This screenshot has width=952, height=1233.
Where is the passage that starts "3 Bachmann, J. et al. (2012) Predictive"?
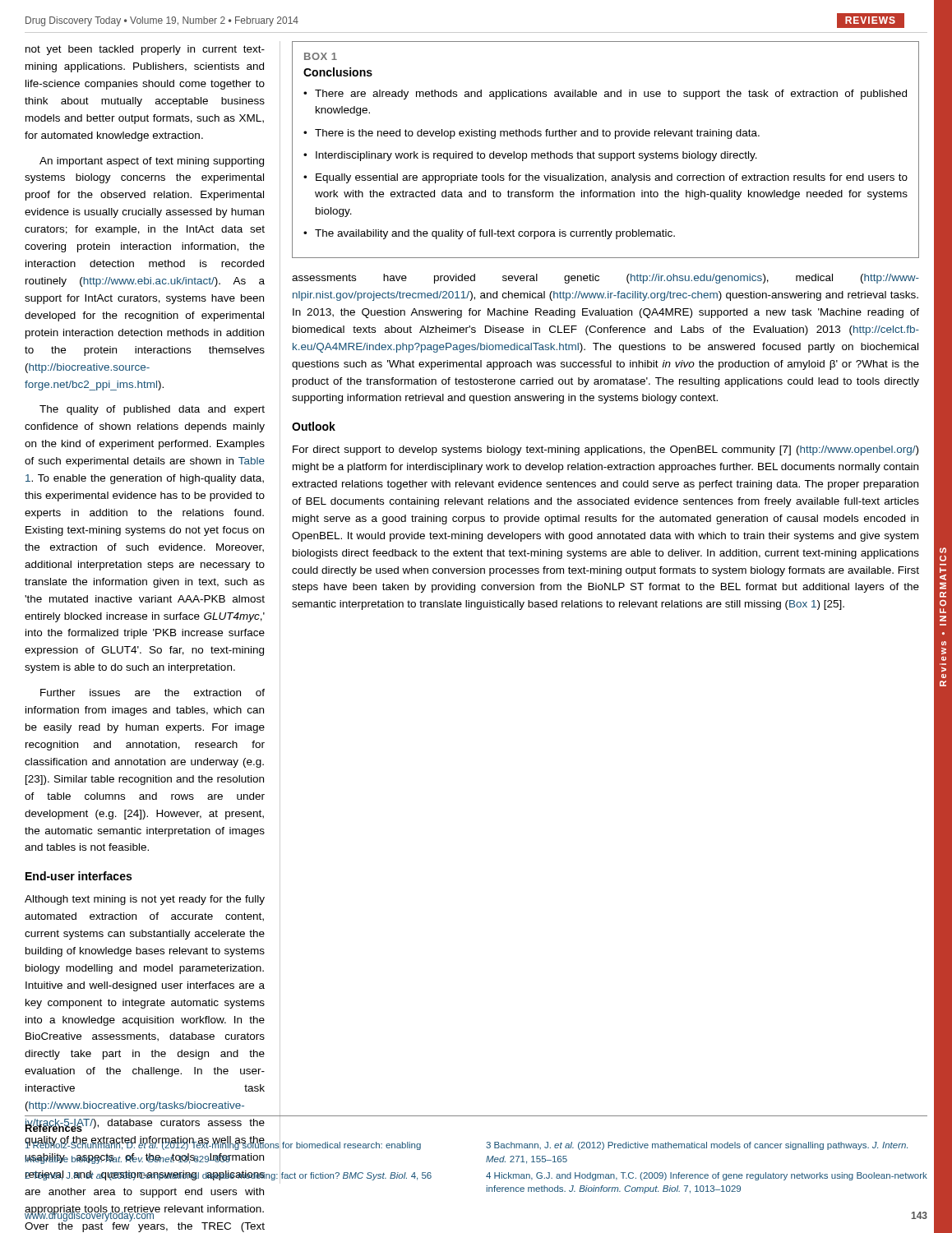click(697, 1152)
